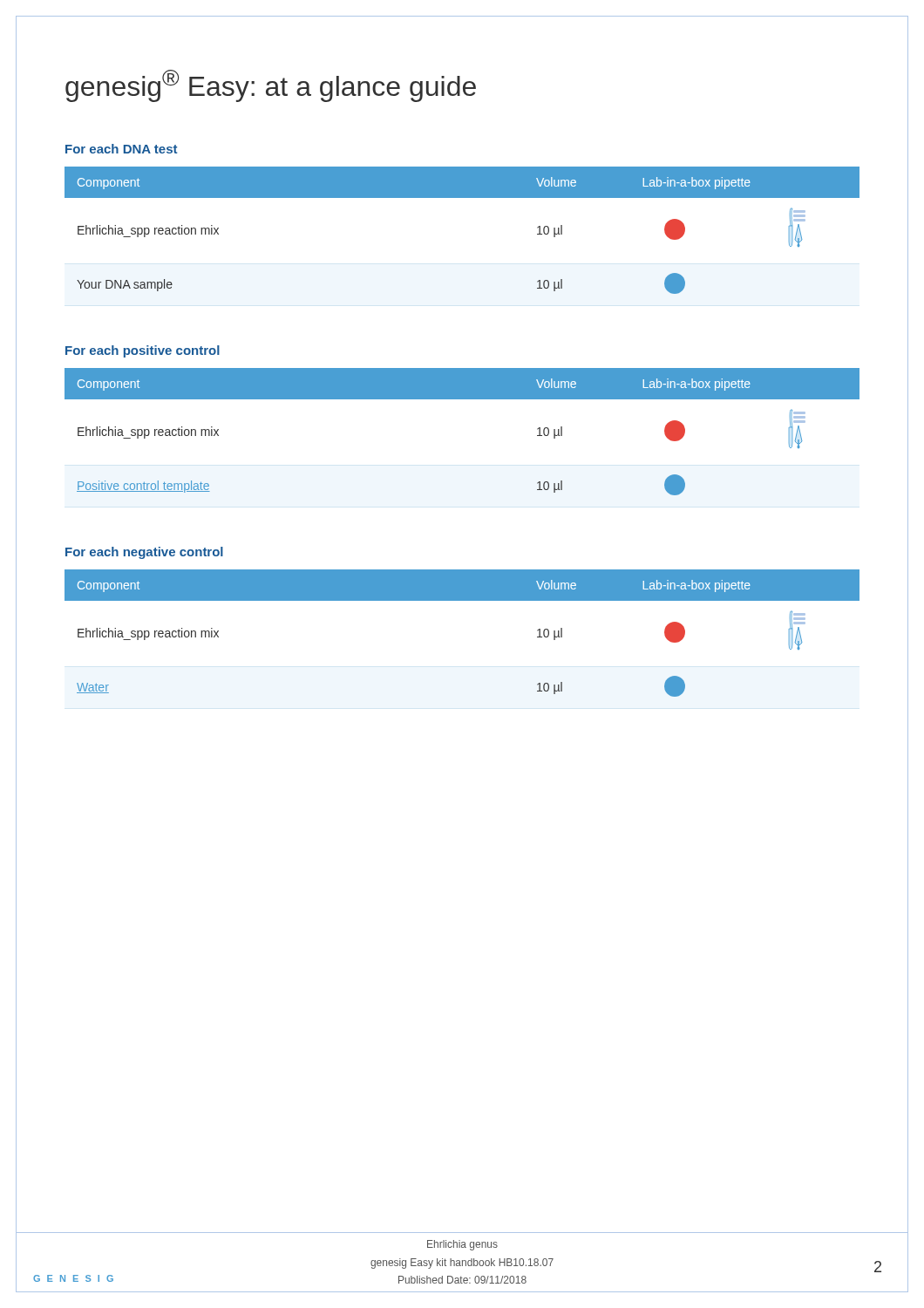Find "For each positive control" on this page
The height and width of the screenshot is (1308, 924).
pyautogui.click(x=142, y=350)
